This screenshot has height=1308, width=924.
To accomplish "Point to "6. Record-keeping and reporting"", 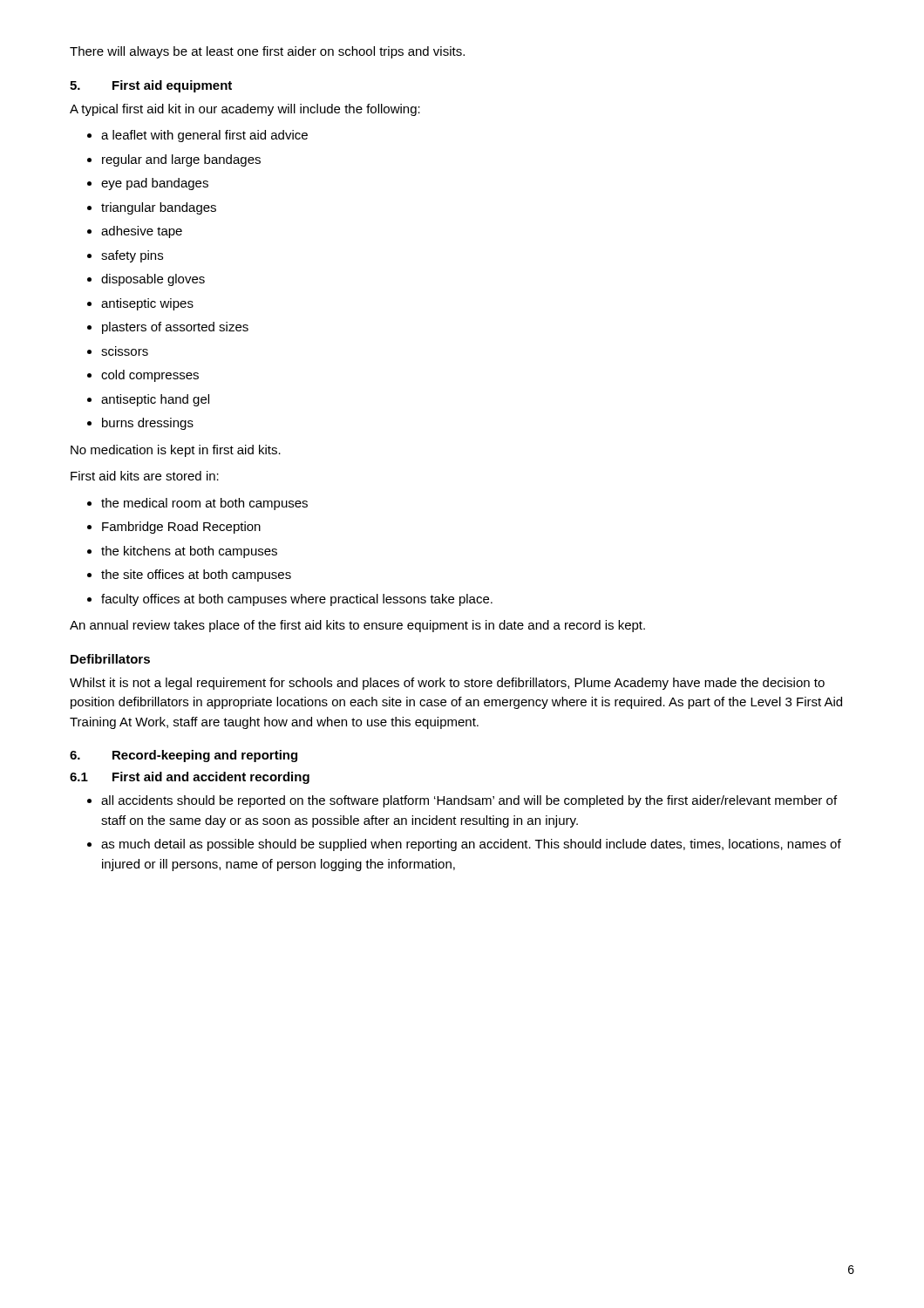I will (184, 755).
